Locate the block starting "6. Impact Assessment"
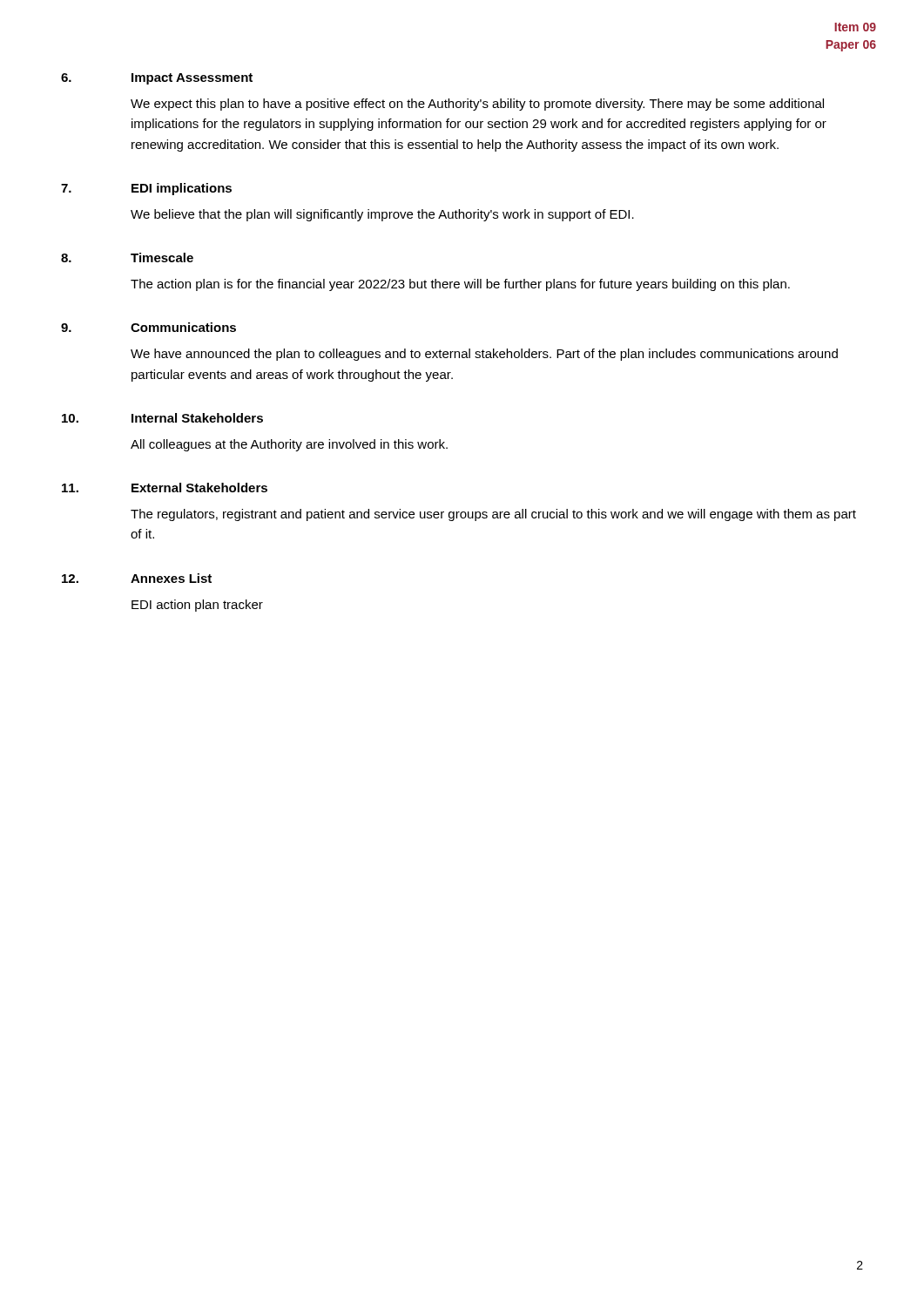The height and width of the screenshot is (1307, 924). click(x=157, y=77)
